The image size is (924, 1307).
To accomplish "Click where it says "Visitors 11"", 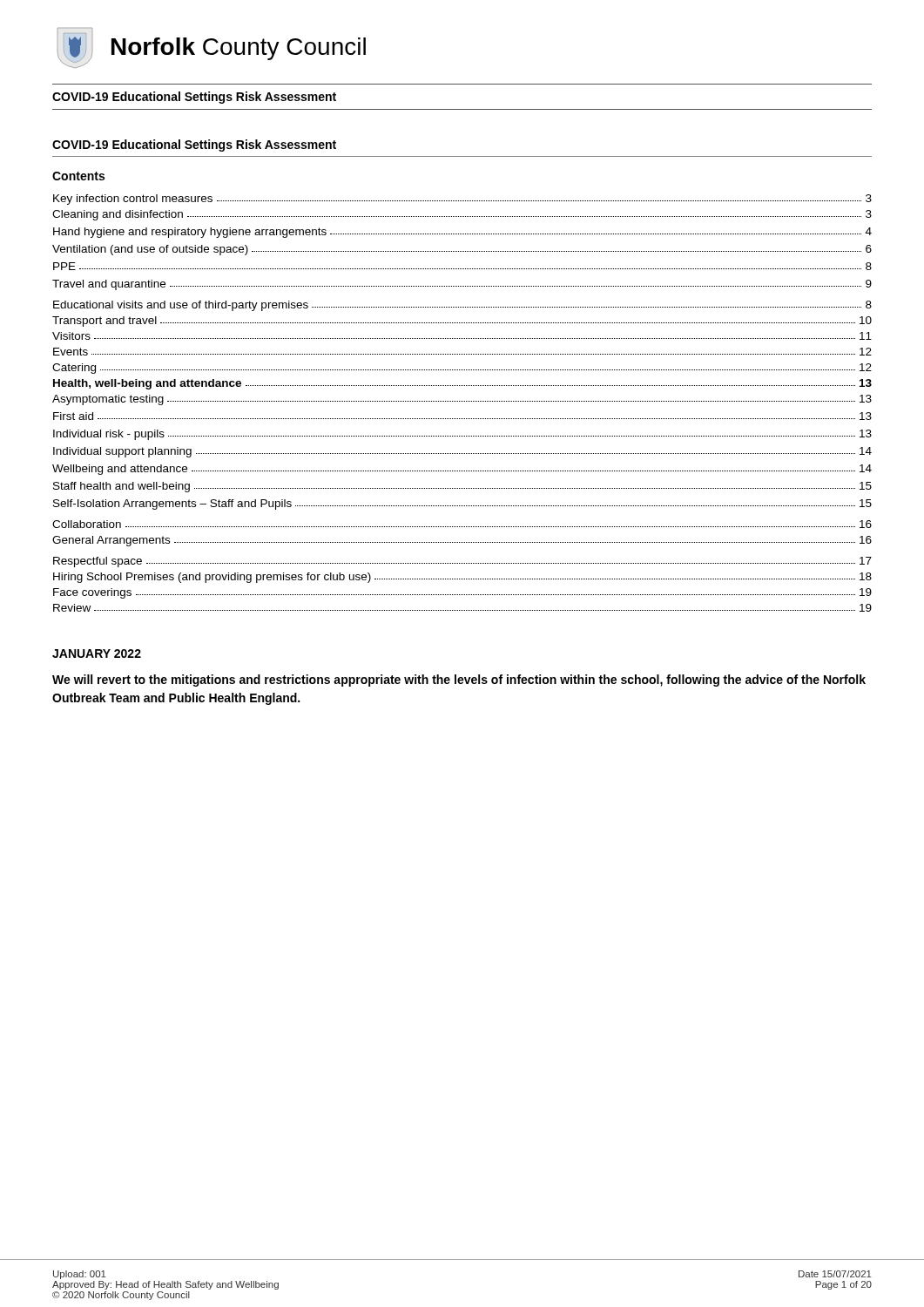I will tap(462, 335).
